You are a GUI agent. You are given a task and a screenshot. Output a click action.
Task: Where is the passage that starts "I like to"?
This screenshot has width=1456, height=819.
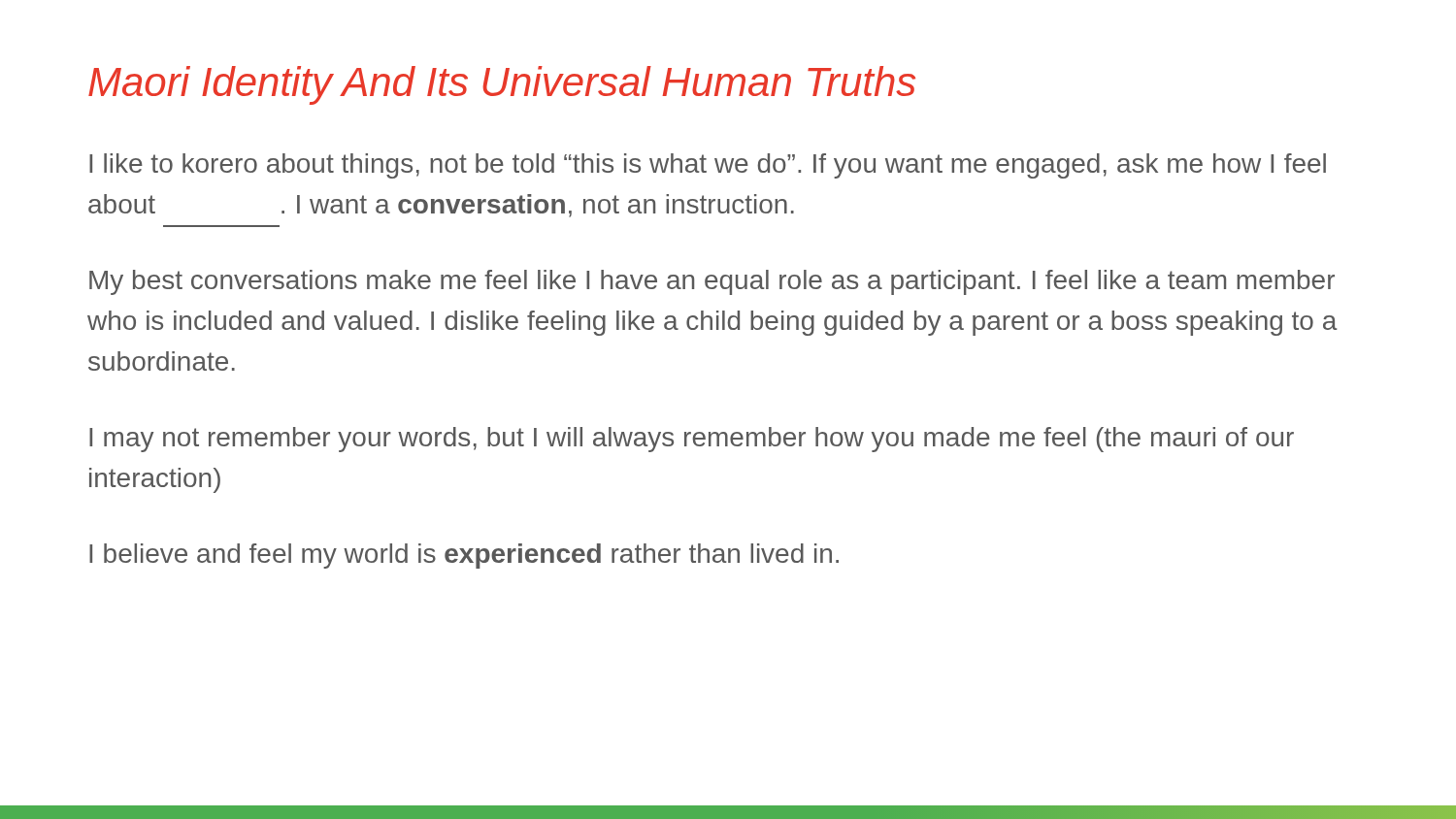pyautogui.click(x=708, y=187)
